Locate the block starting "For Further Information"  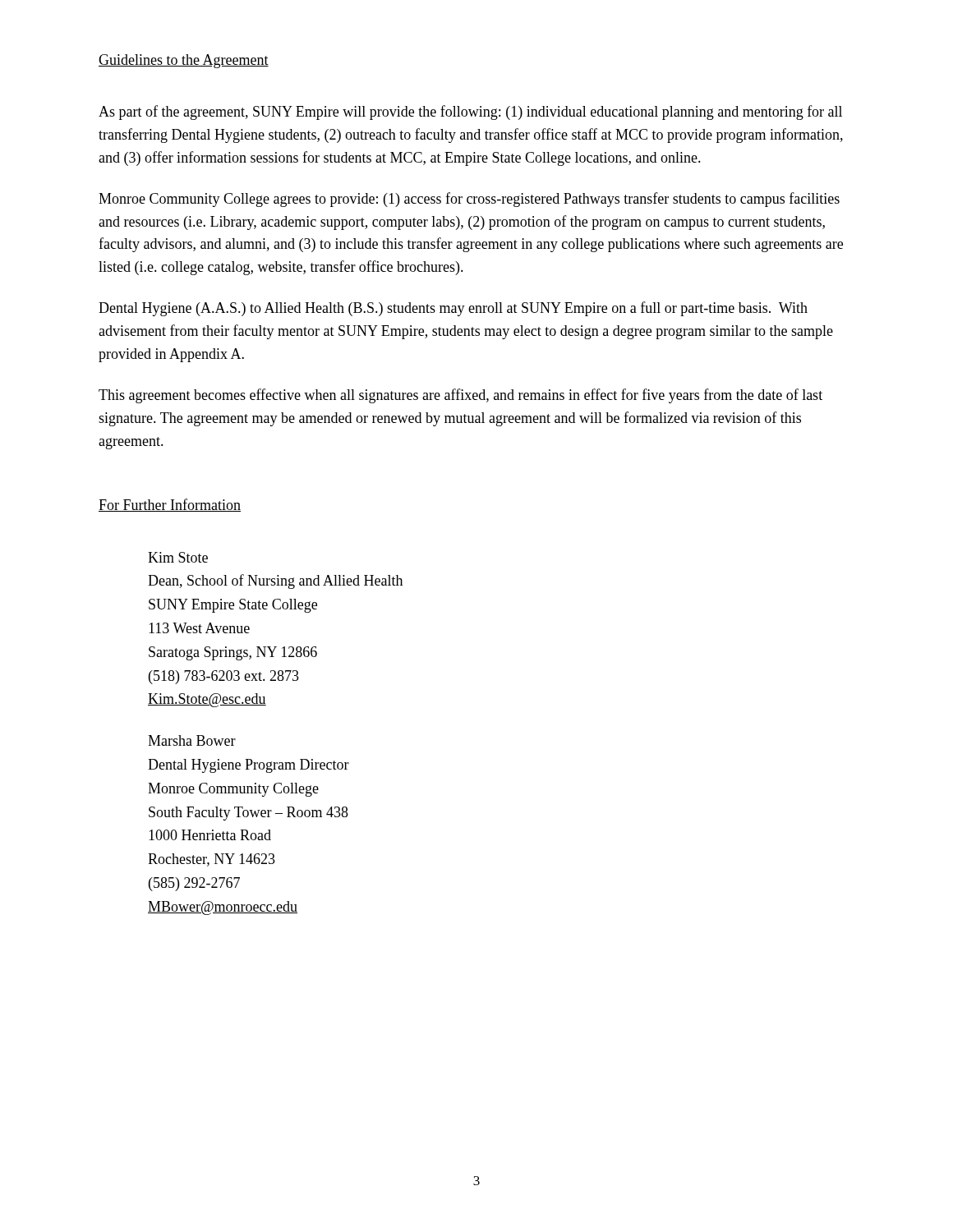click(x=170, y=505)
